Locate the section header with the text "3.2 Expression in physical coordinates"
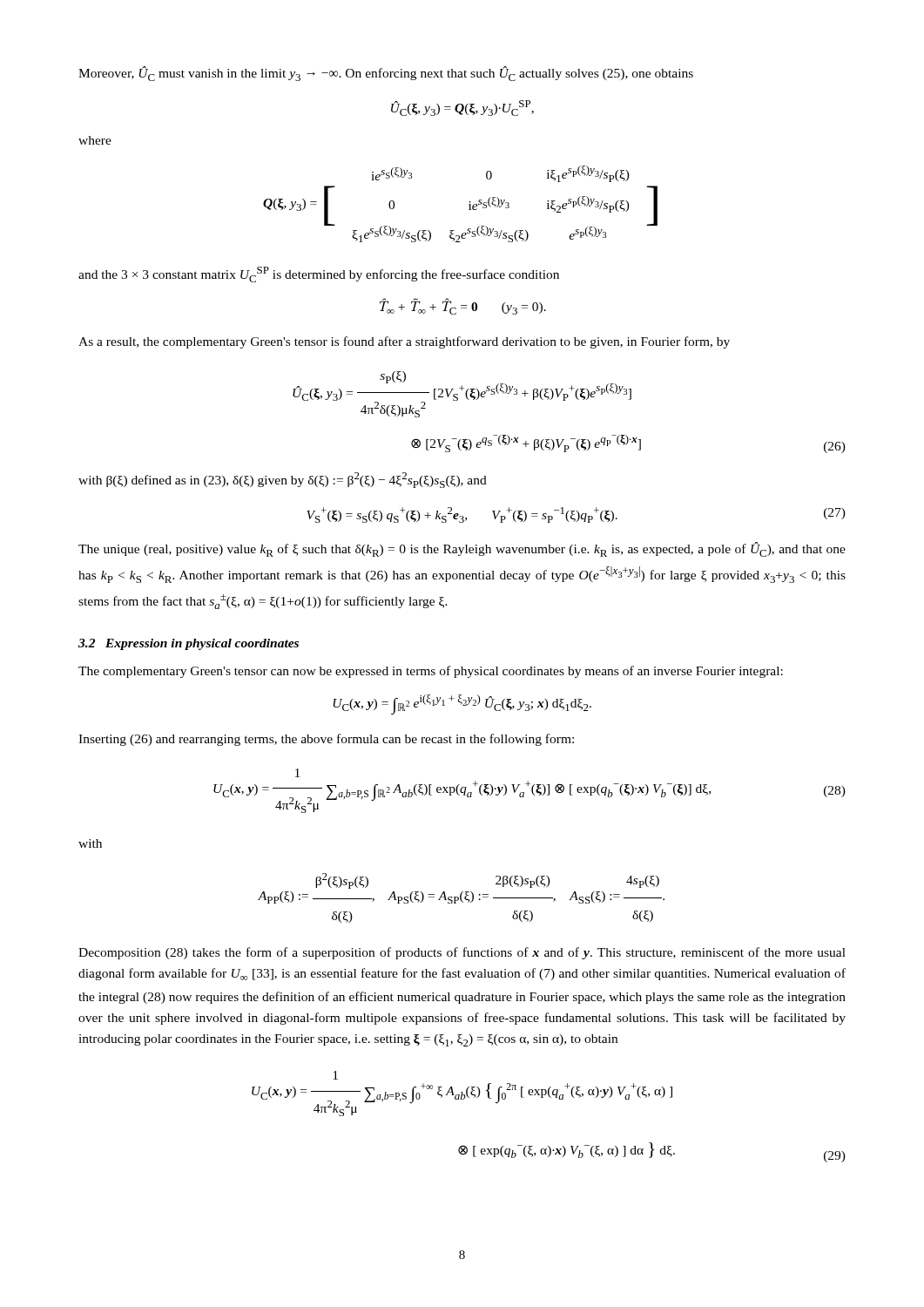The image size is (924, 1307). tap(189, 642)
